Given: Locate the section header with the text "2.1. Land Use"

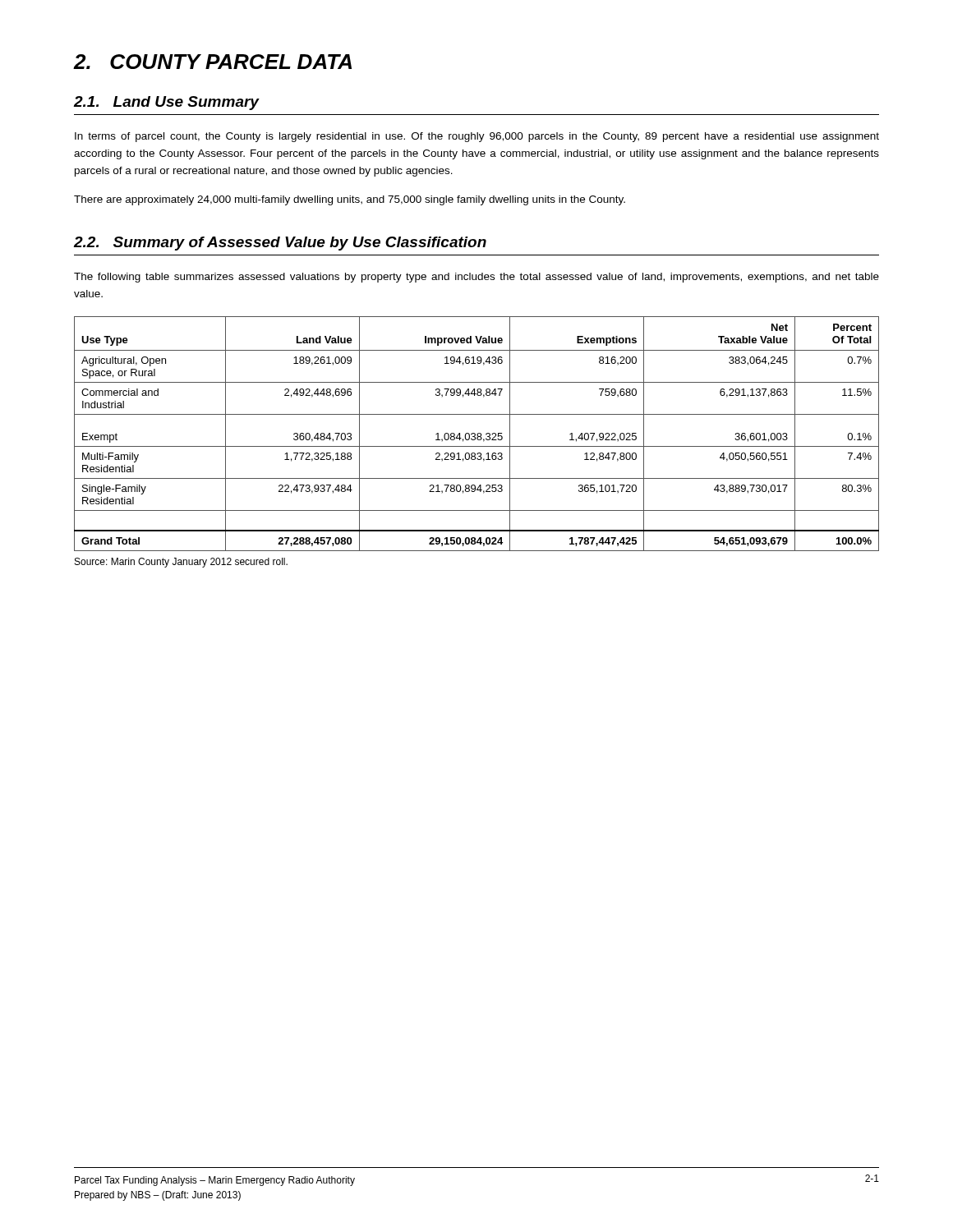Looking at the screenshot, I should tap(166, 101).
